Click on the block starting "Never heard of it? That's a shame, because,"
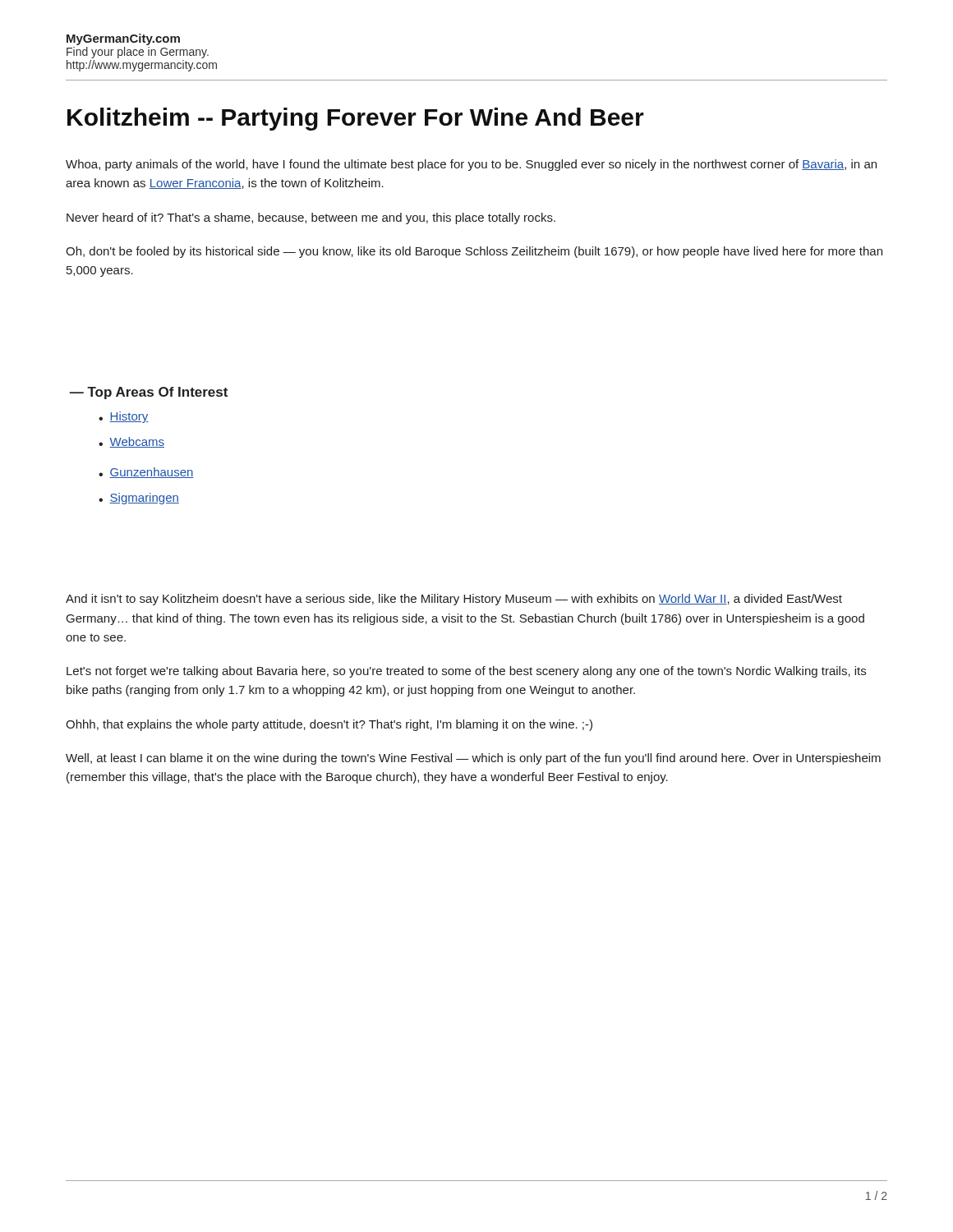 (x=311, y=217)
